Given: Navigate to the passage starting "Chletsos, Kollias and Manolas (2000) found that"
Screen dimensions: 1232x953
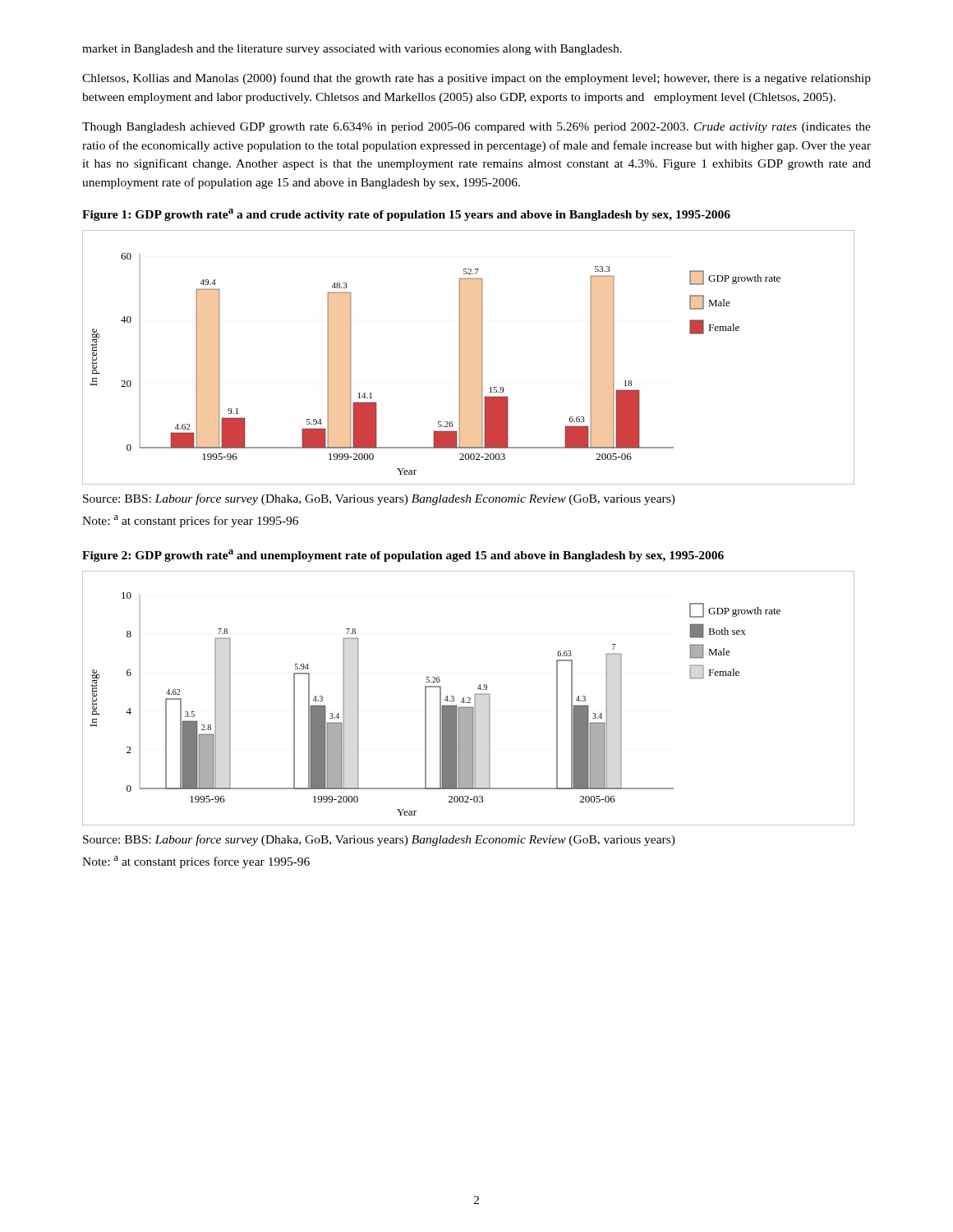Looking at the screenshot, I should tap(476, 88).
